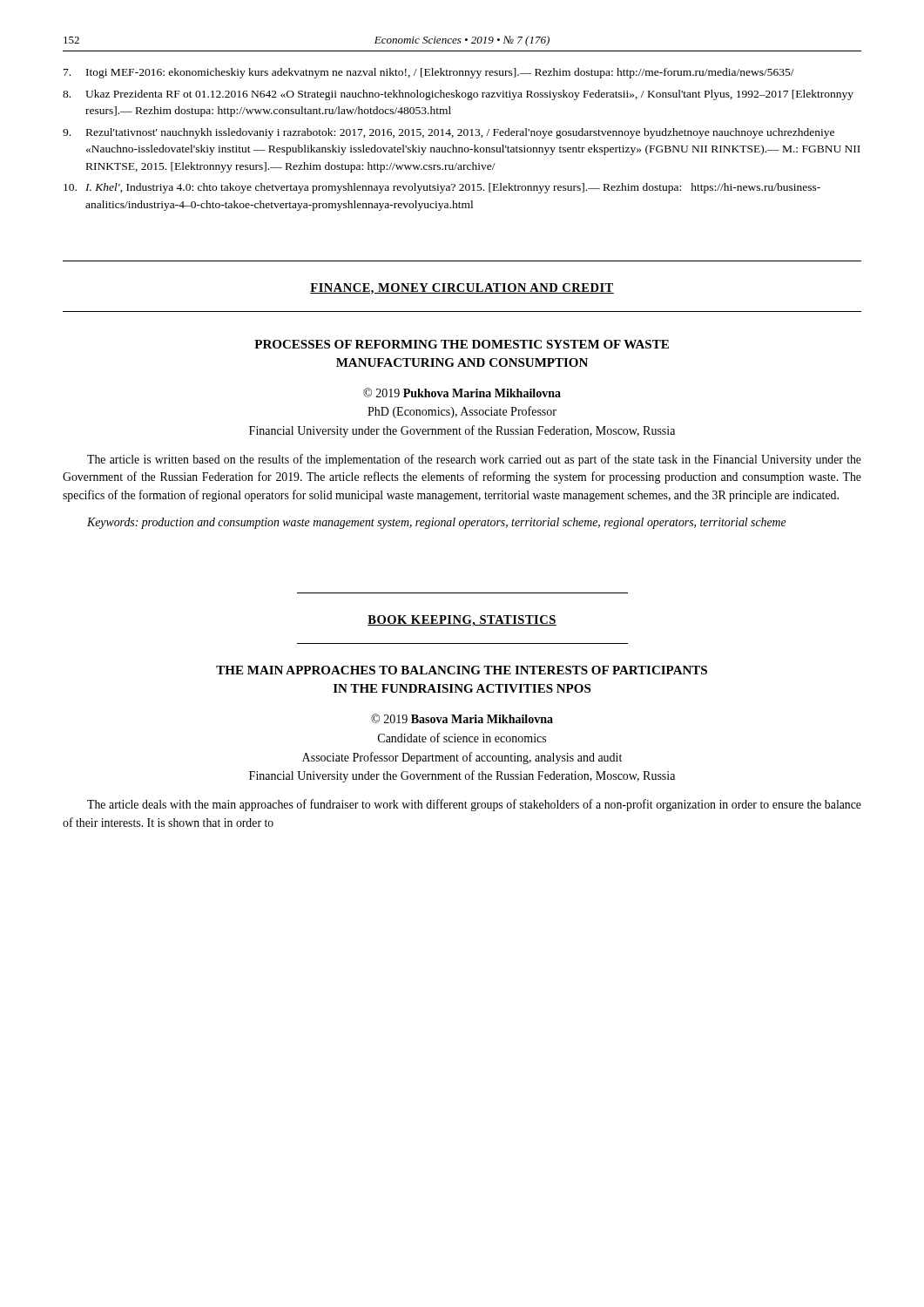The width and height of the screenshot is (924, 1307).
Task: Navigate to the block starting "9. Rezul'tativnost' nauchnykh issledovaniy i"
Action: click(462, 149)
